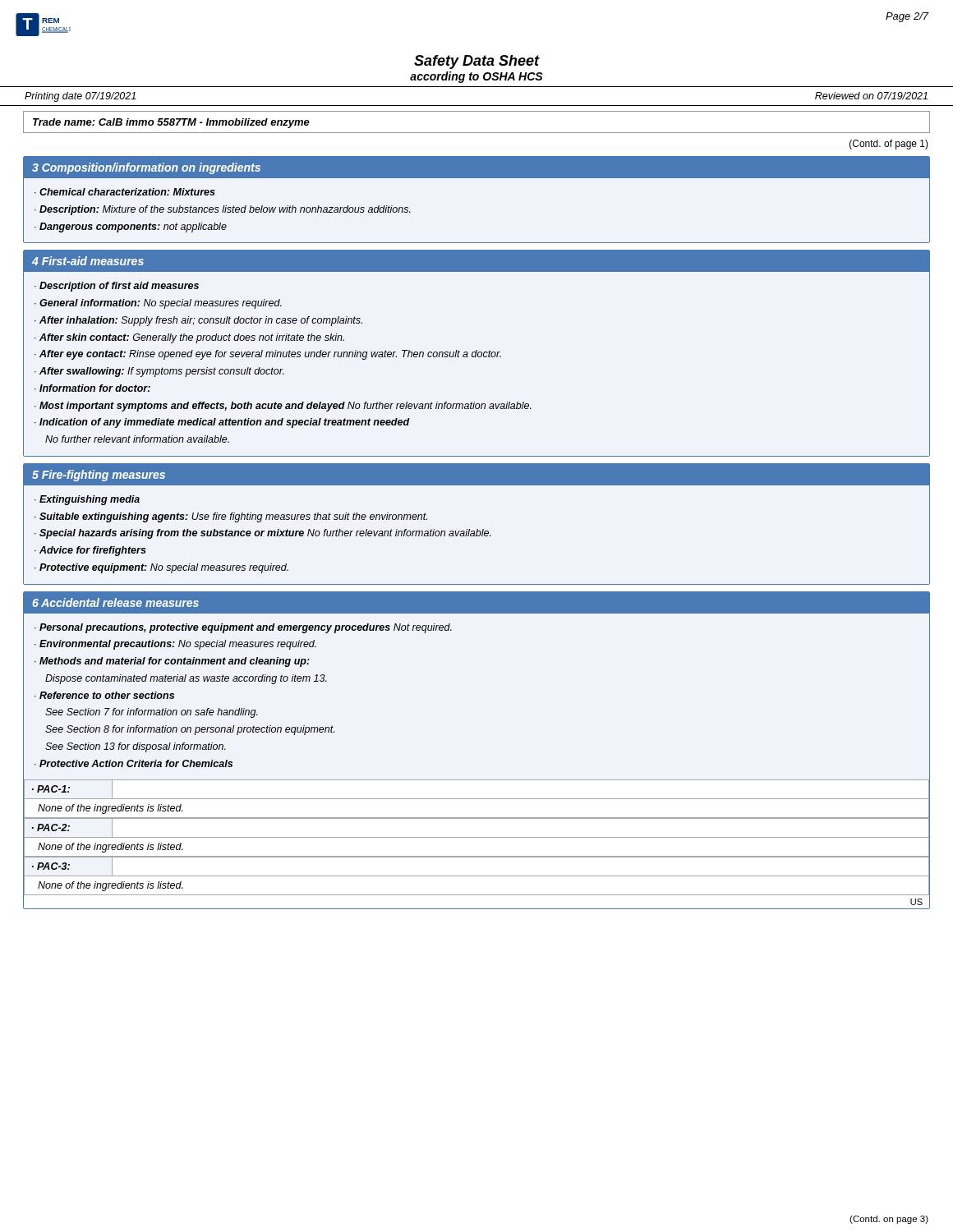The height and width of the screenshot is (1232, 953).
Task: Point to the passage starting "3 Composition/information on ingredients"
Action: tap(146, 168)
